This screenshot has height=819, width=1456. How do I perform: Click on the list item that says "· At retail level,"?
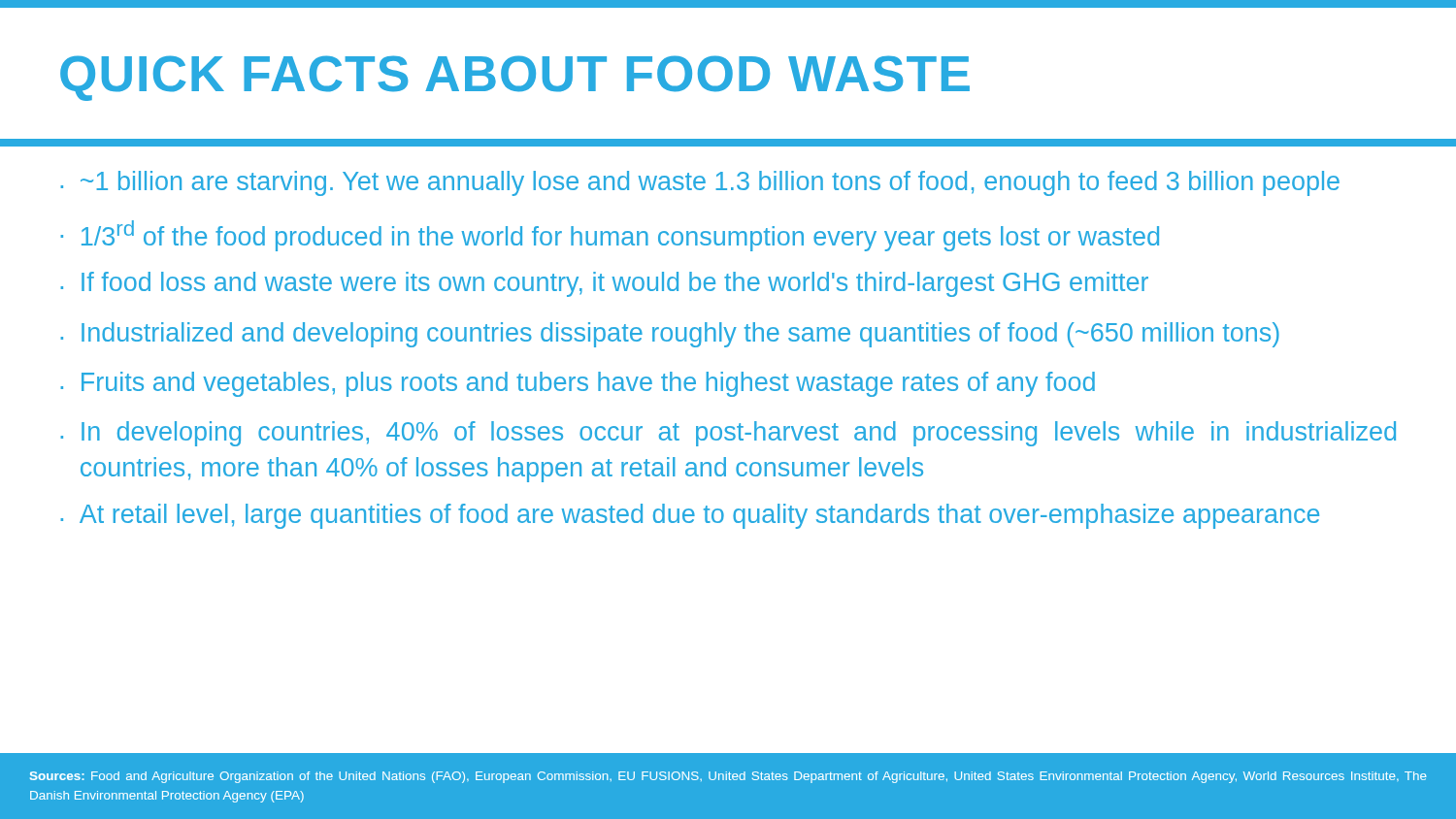(689, 516)
